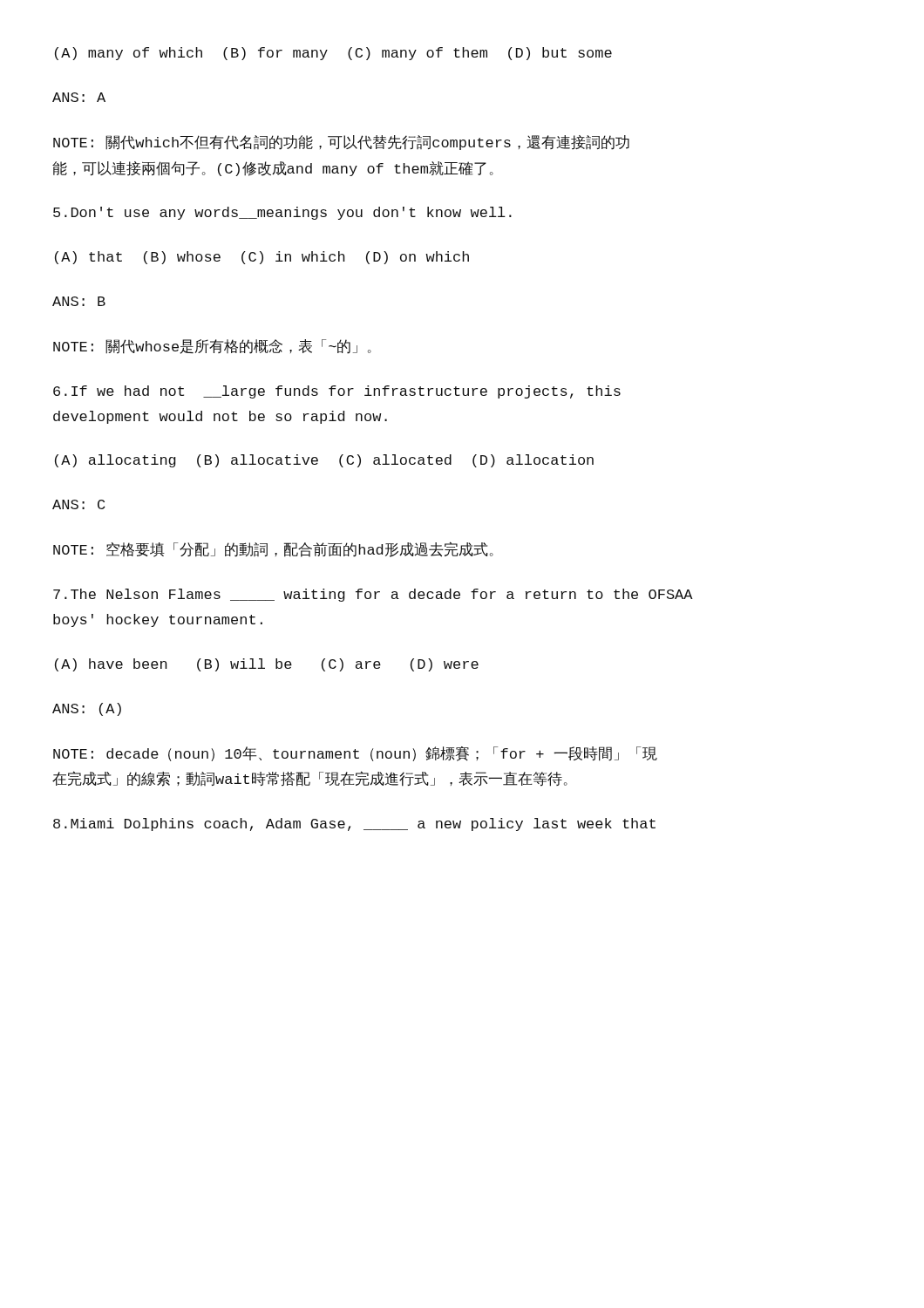924x1308 pixels.
Task: Find "NOTE: 空格要填「分配」的動詞，配合前面的had形成過去完成式。" on this page
Action: [x=278, y=551]
